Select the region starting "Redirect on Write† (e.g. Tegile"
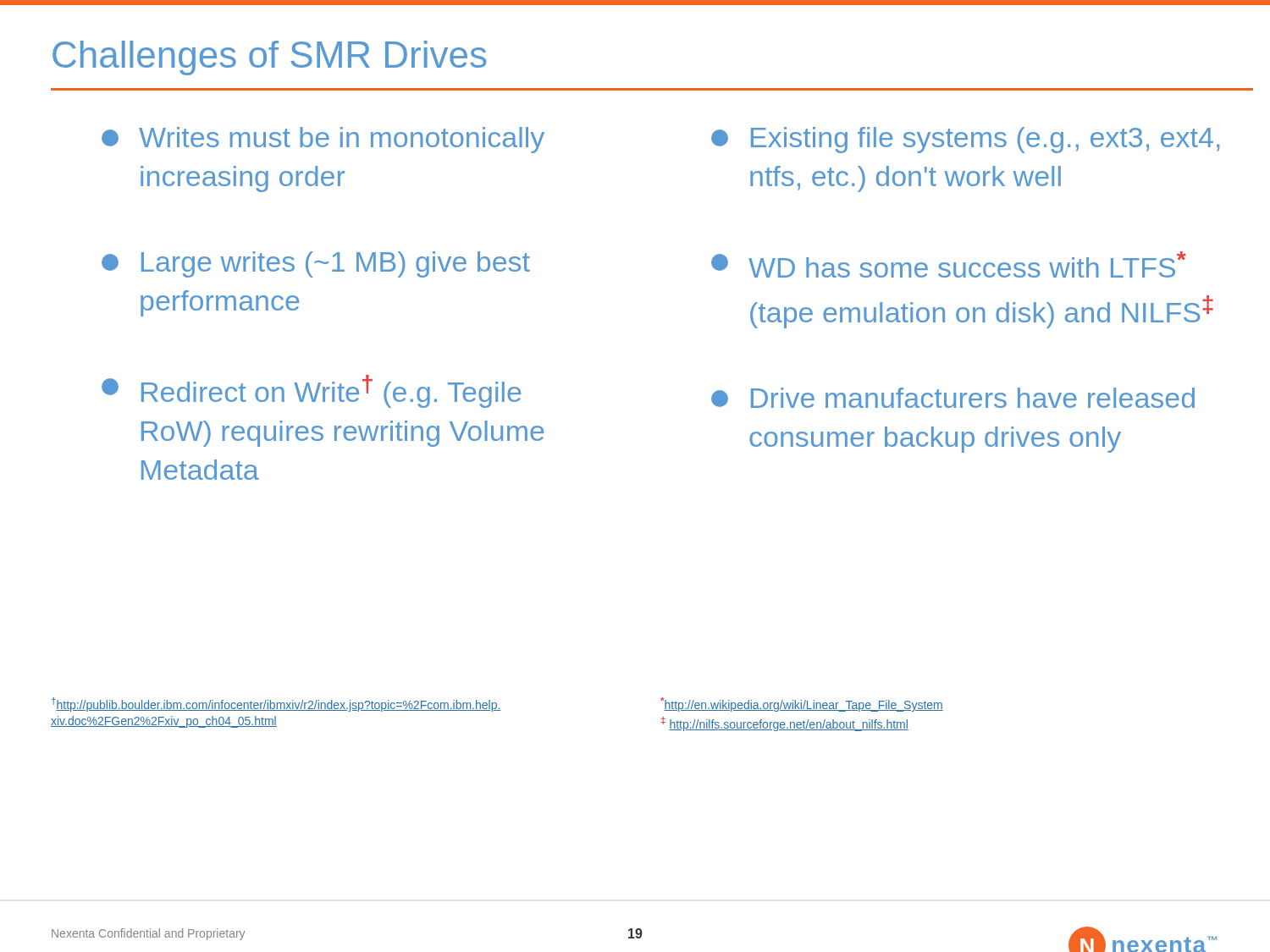Image resolution: width=1270 pixels, height=952 pixels. [x=347, y=428]
